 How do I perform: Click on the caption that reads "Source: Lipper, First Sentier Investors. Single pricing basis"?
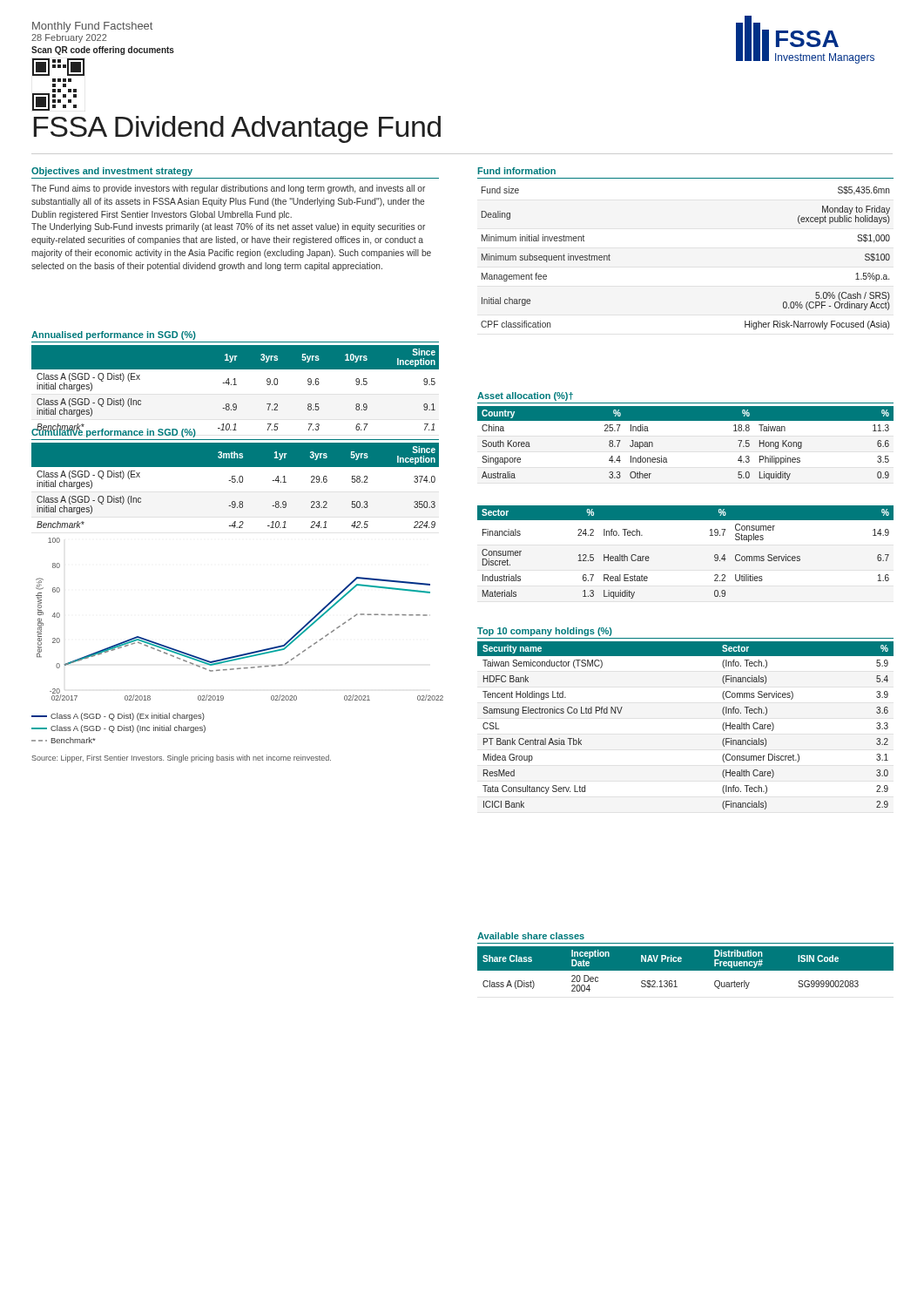(x=181, y=758)
